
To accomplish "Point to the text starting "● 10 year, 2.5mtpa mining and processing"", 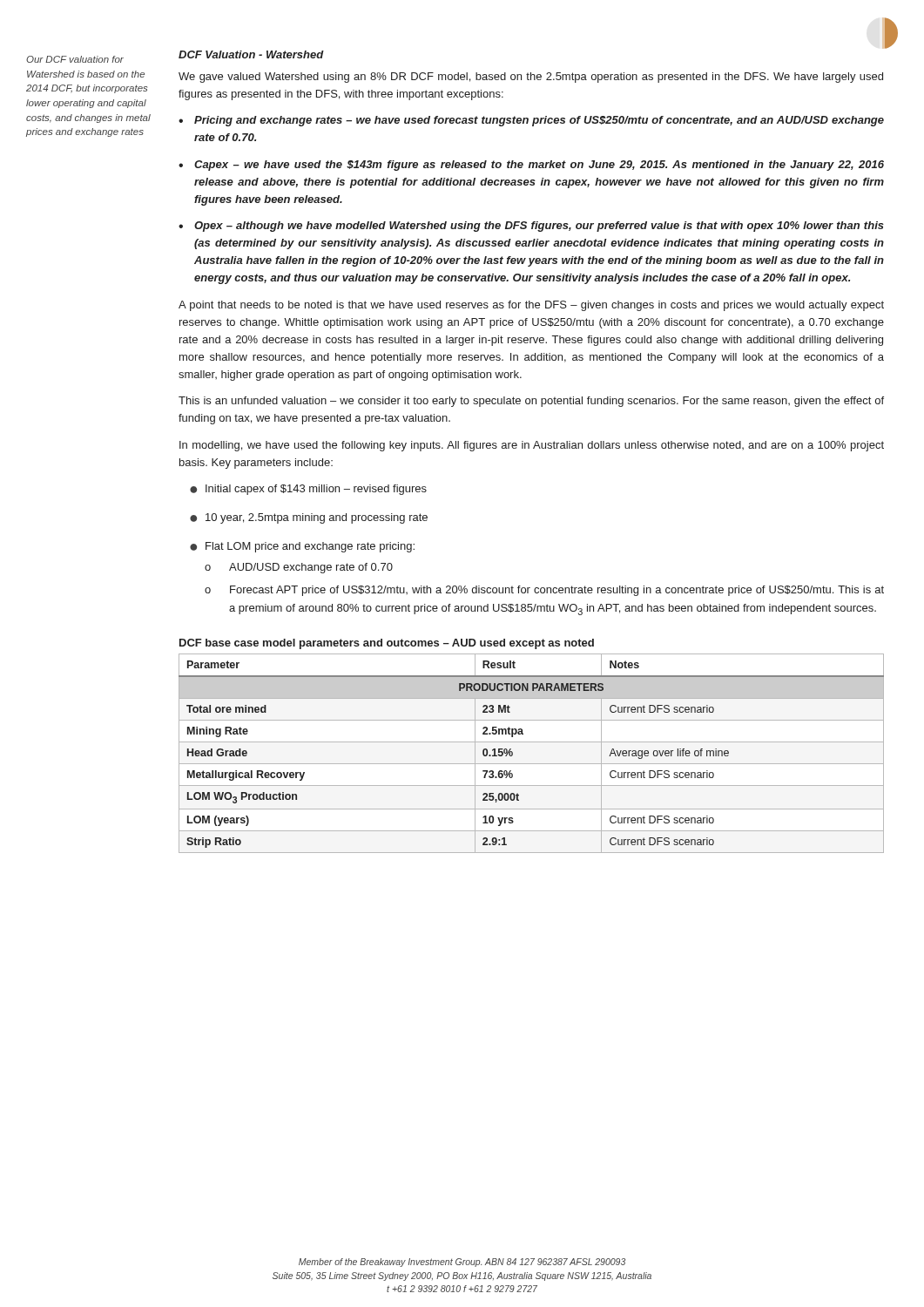I will 309,519.
